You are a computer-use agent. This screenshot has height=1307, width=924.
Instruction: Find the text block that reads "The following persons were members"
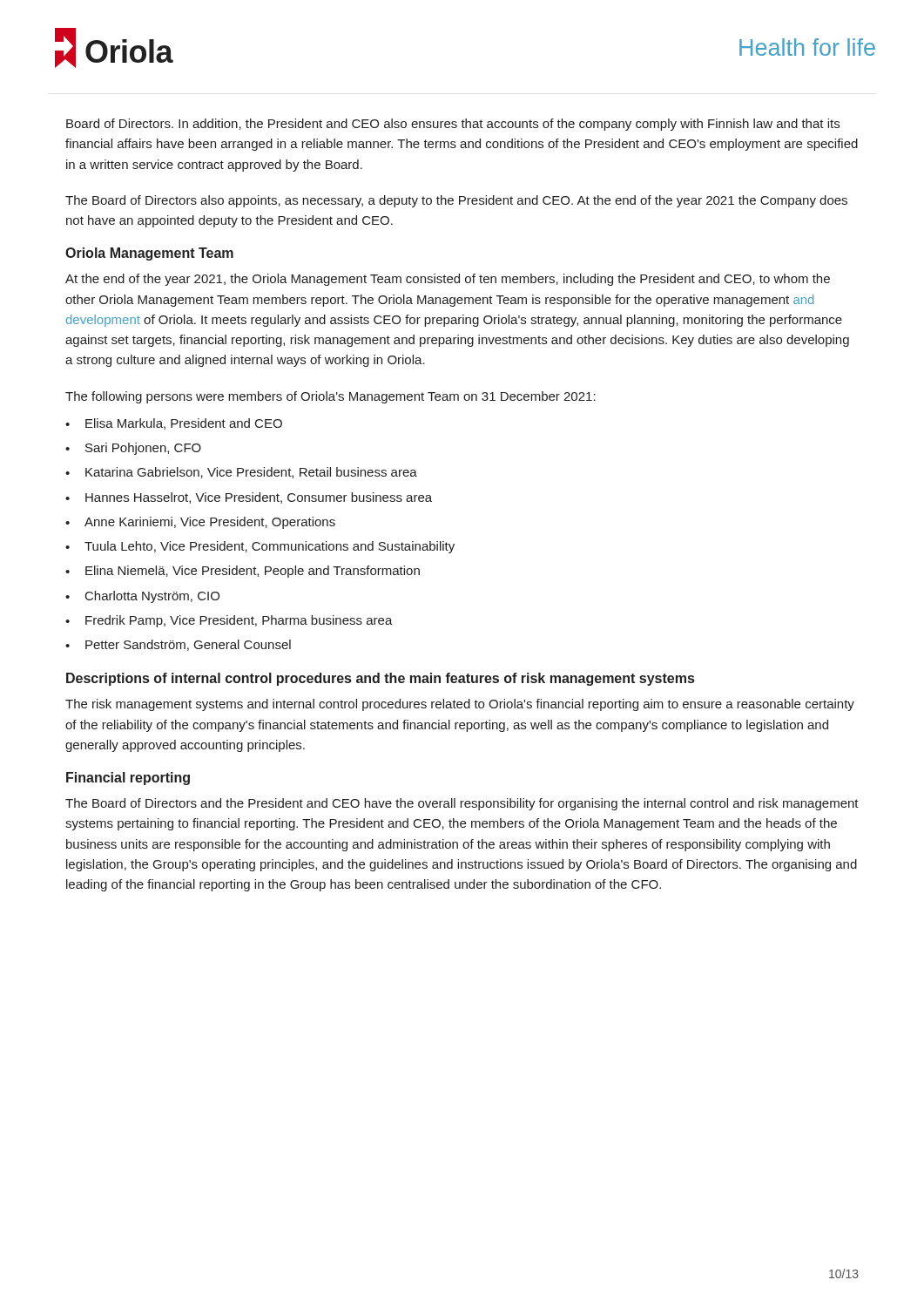pyautogui.click(x=331, y=396)
